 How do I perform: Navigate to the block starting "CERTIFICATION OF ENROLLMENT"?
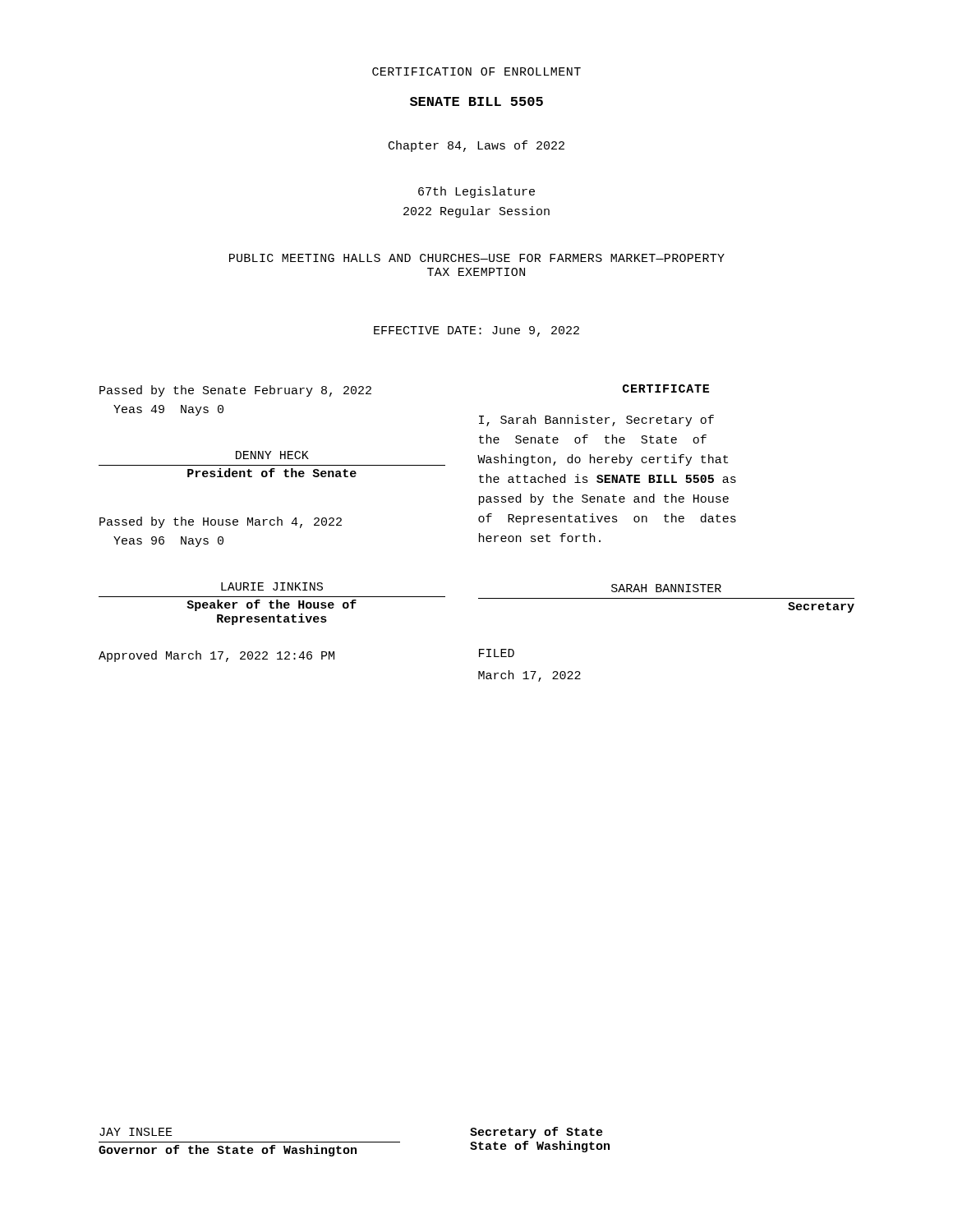476,73
